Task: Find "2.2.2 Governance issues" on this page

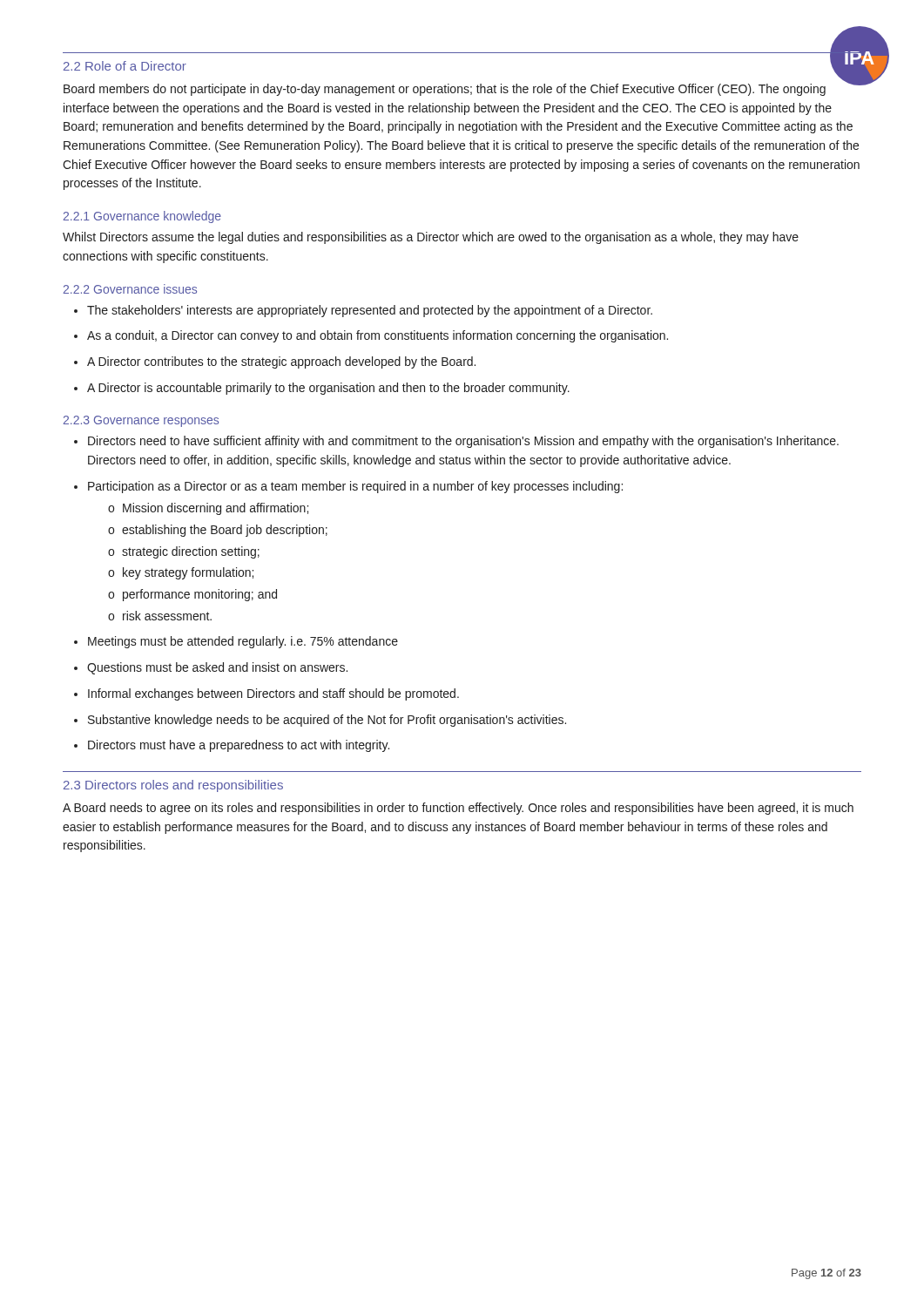Action: coord(130,289)
